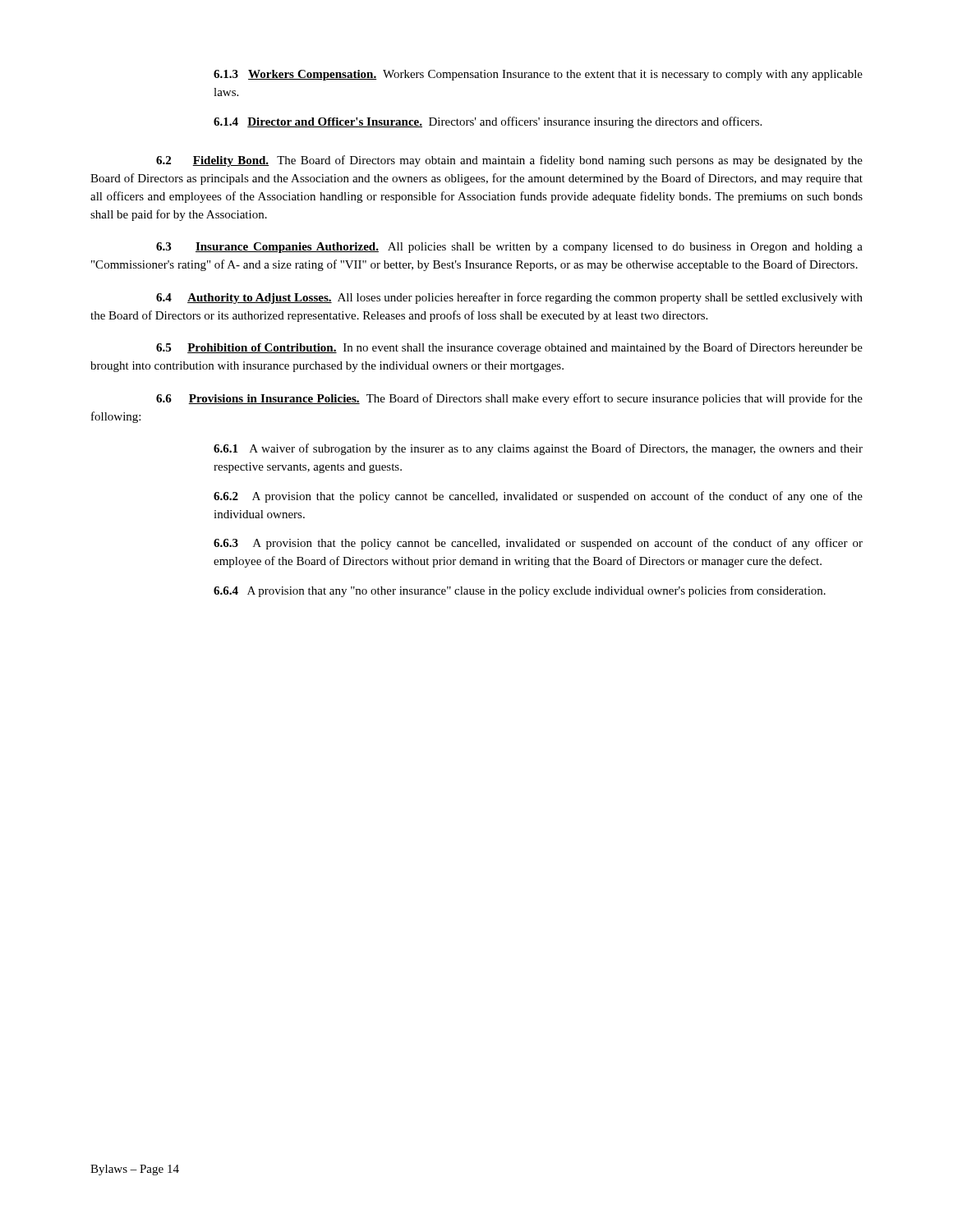Click on the text block with the text "4 Authority to Adjust Losses. All loses under"
This screenshot has height=1232, width=953.
(x=476, y=306)
